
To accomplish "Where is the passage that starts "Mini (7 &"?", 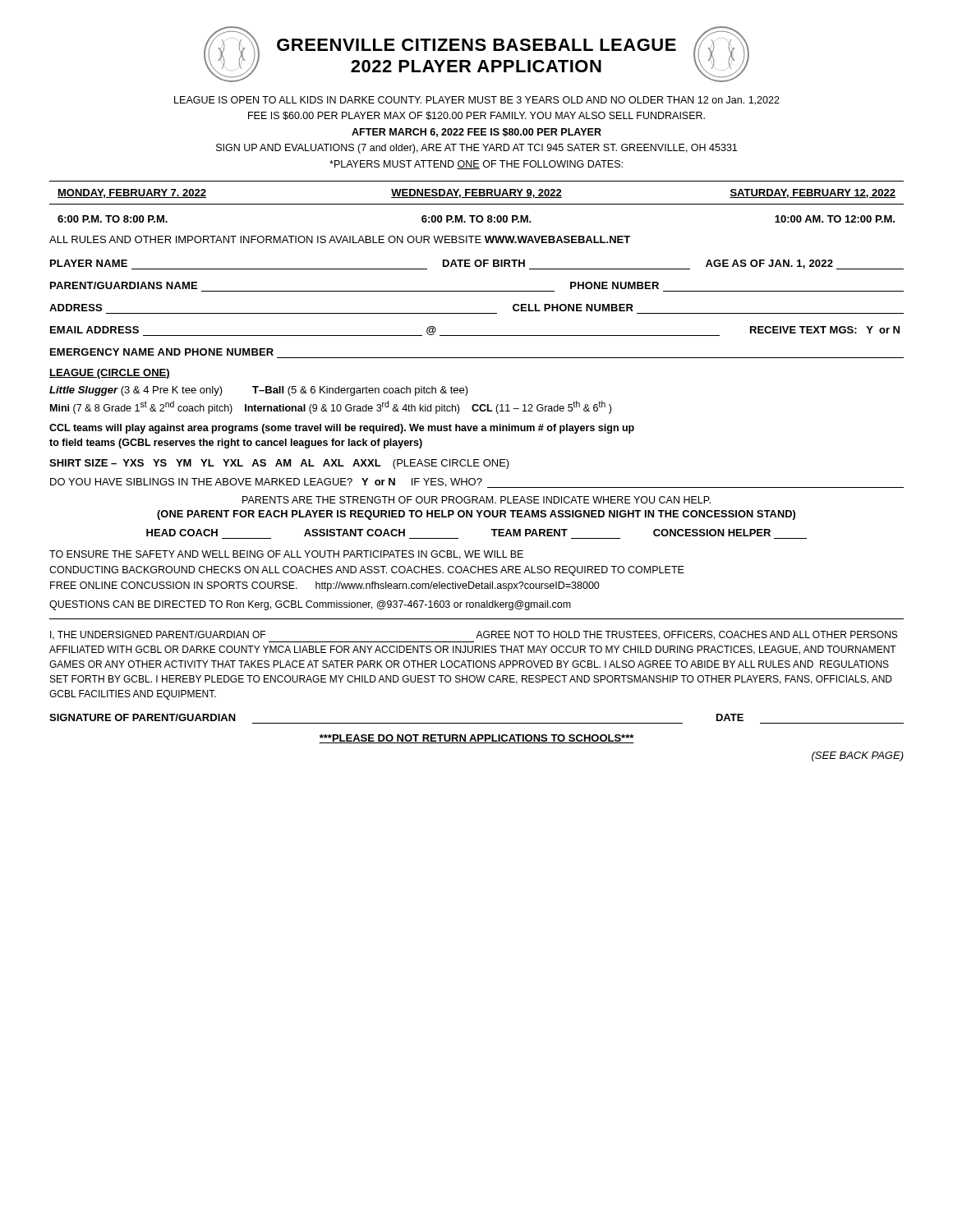I will [x=331, y=407].
